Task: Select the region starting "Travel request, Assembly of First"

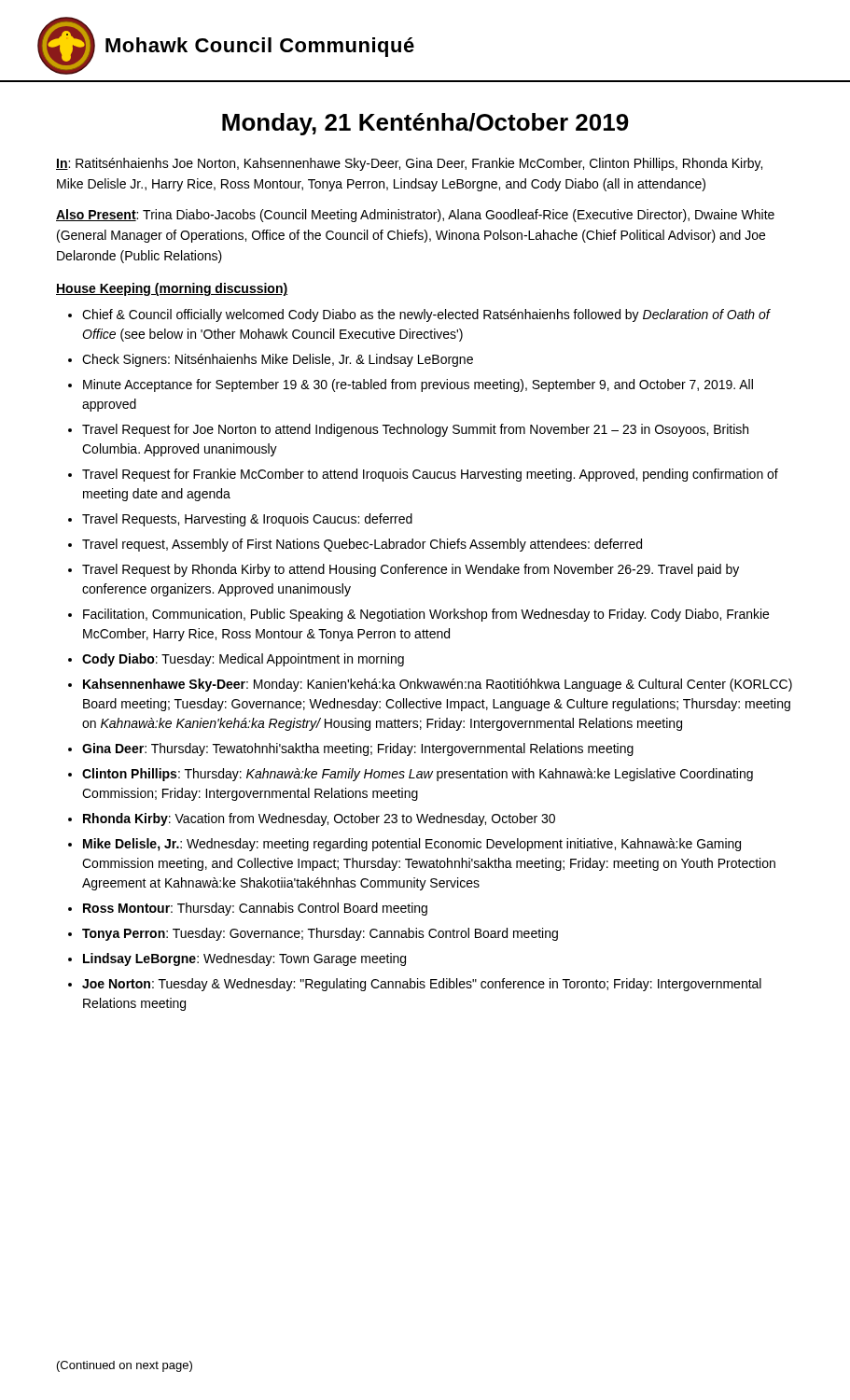Action: 362,545
